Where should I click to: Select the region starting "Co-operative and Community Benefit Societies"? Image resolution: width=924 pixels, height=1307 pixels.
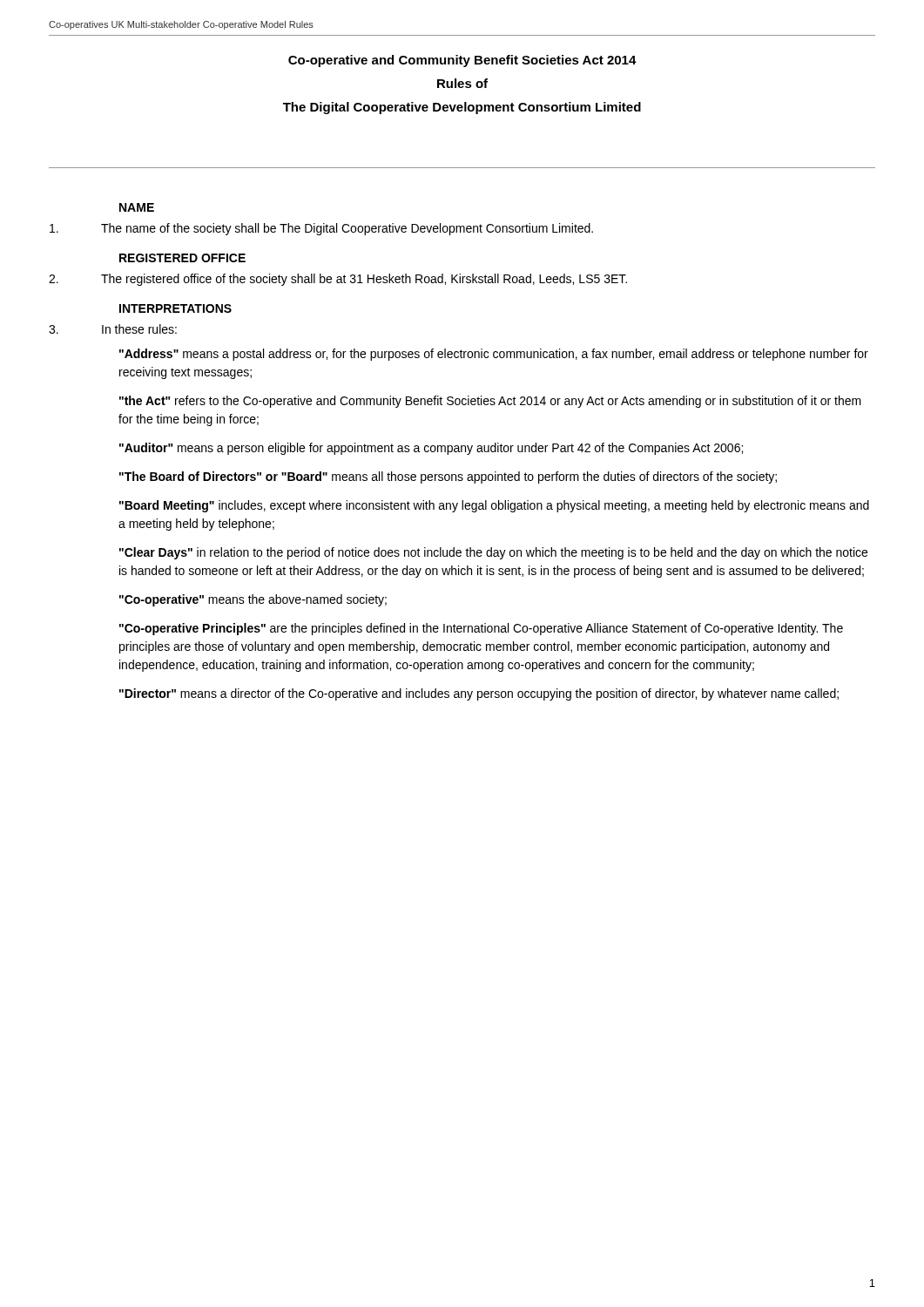(462, 60)
